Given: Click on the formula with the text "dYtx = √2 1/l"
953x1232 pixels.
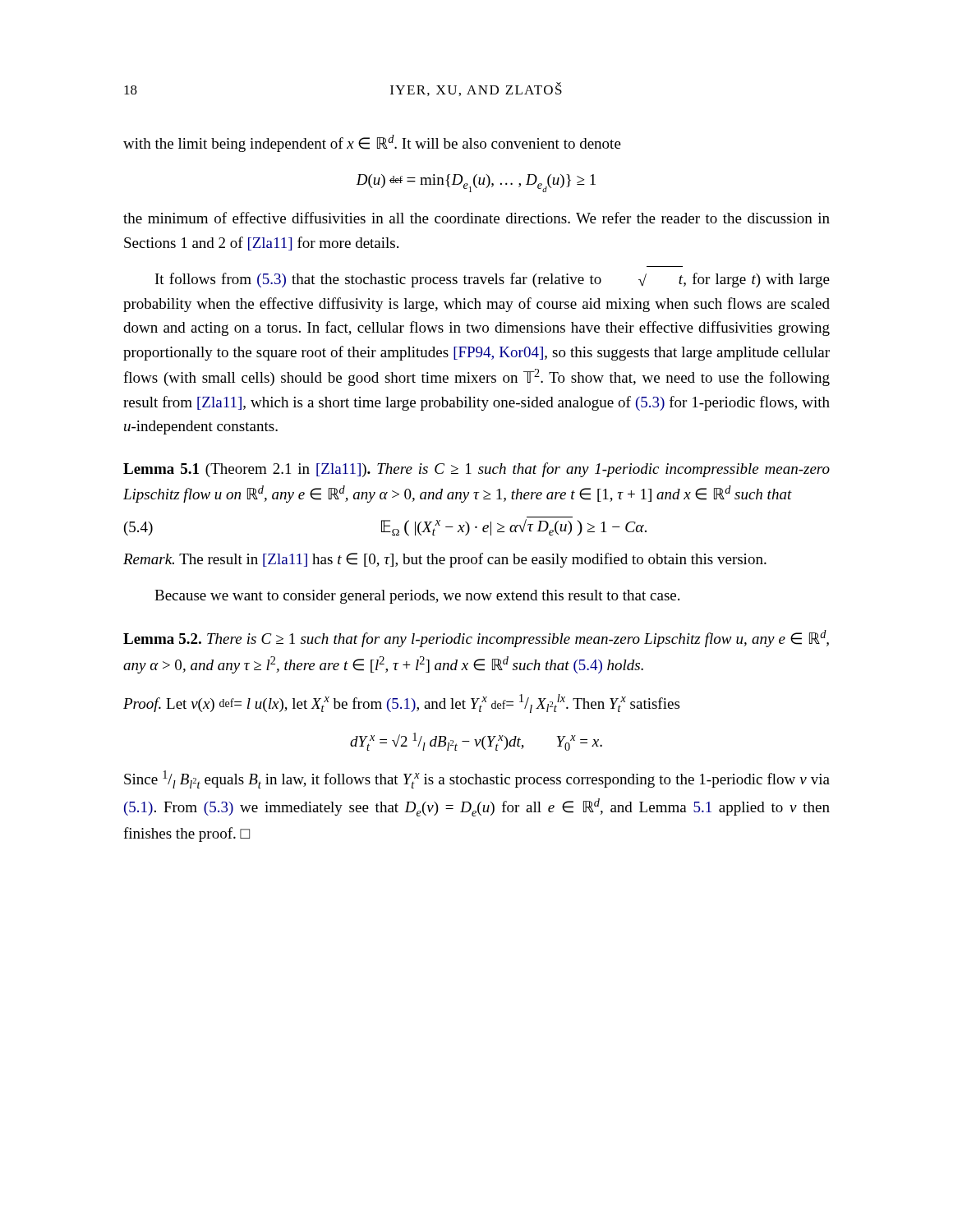Looking at the screenshot, I should pyautogui.click(x=476, y=741).
